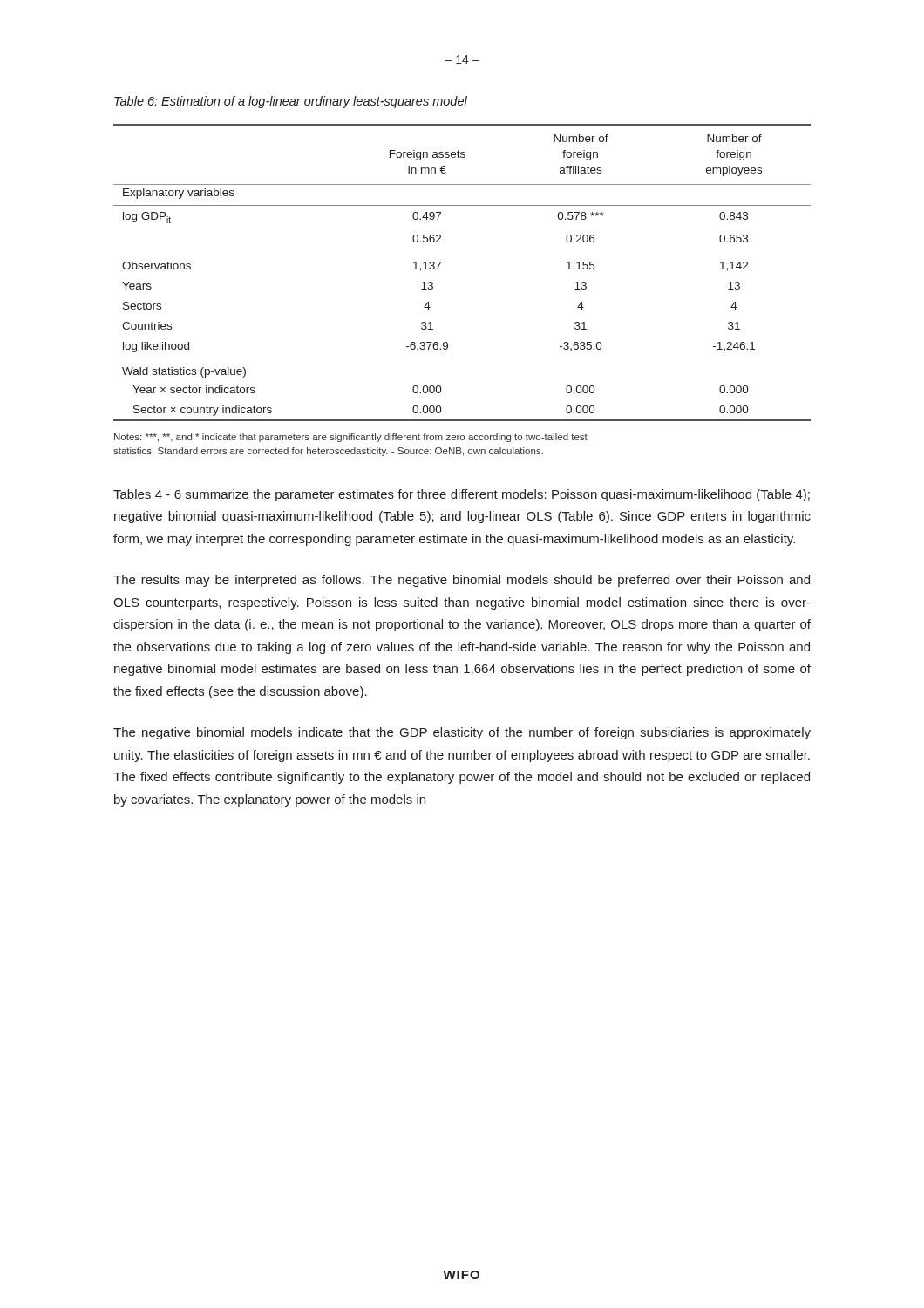The image size is (924, 1308).
Task: Locate the text block with the text "The results may be interpreted as follows."
Action: (462, 635)
